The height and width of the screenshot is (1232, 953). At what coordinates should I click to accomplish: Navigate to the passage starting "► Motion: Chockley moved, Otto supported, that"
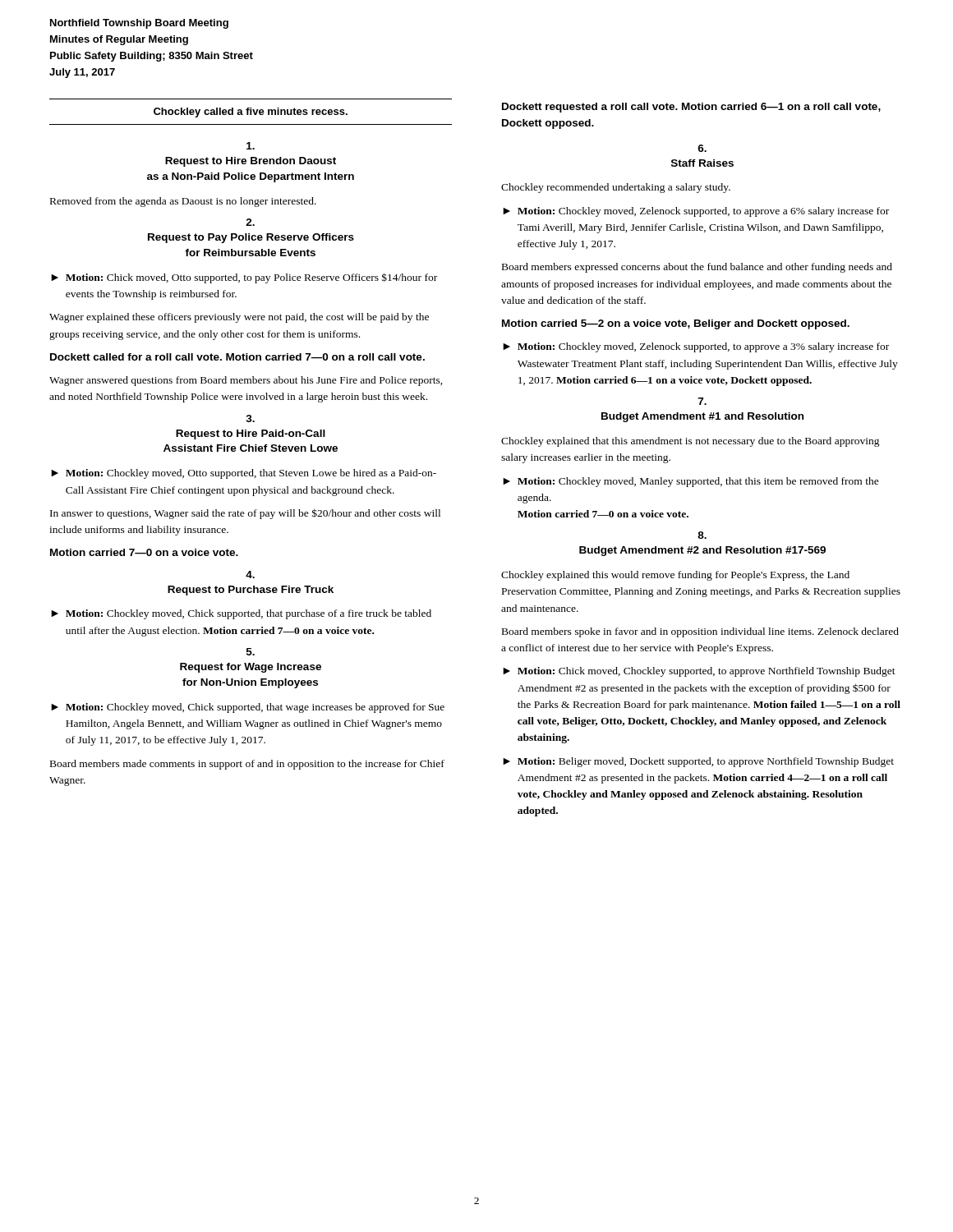pos(251,482)
